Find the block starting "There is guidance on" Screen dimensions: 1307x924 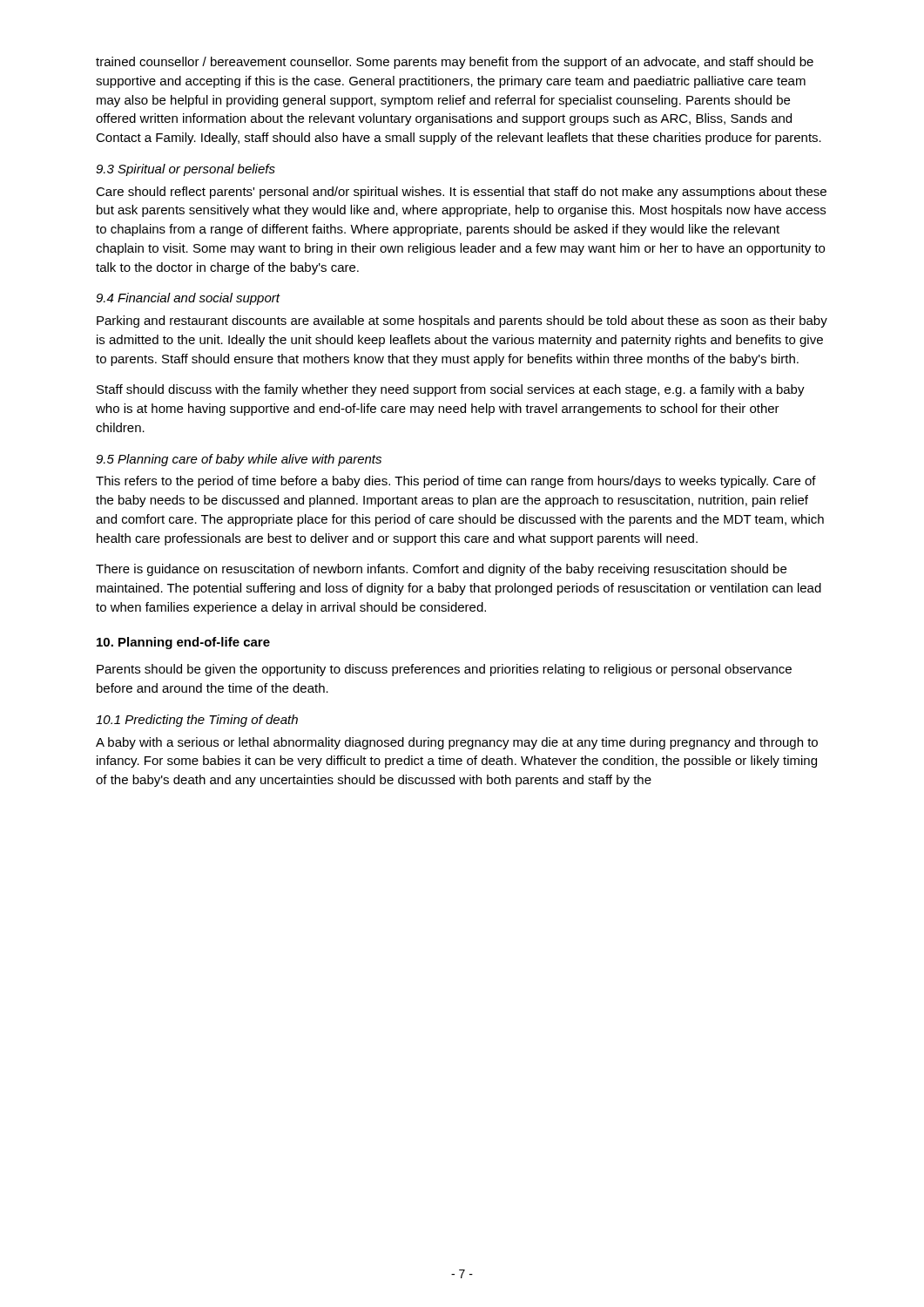pos(462,588)
